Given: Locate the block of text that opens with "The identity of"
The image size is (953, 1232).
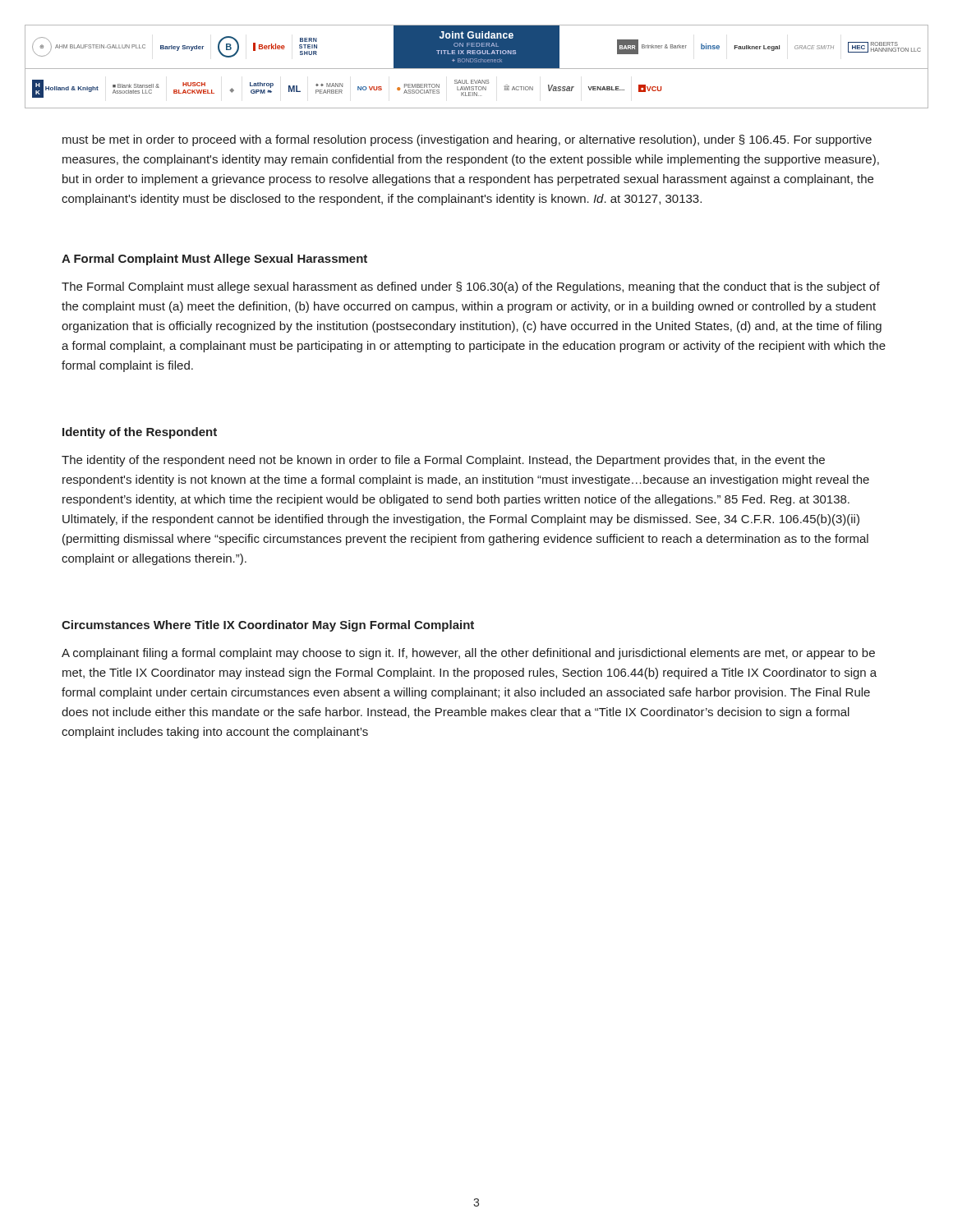Looking at the screenshot, I should [466, 509].
